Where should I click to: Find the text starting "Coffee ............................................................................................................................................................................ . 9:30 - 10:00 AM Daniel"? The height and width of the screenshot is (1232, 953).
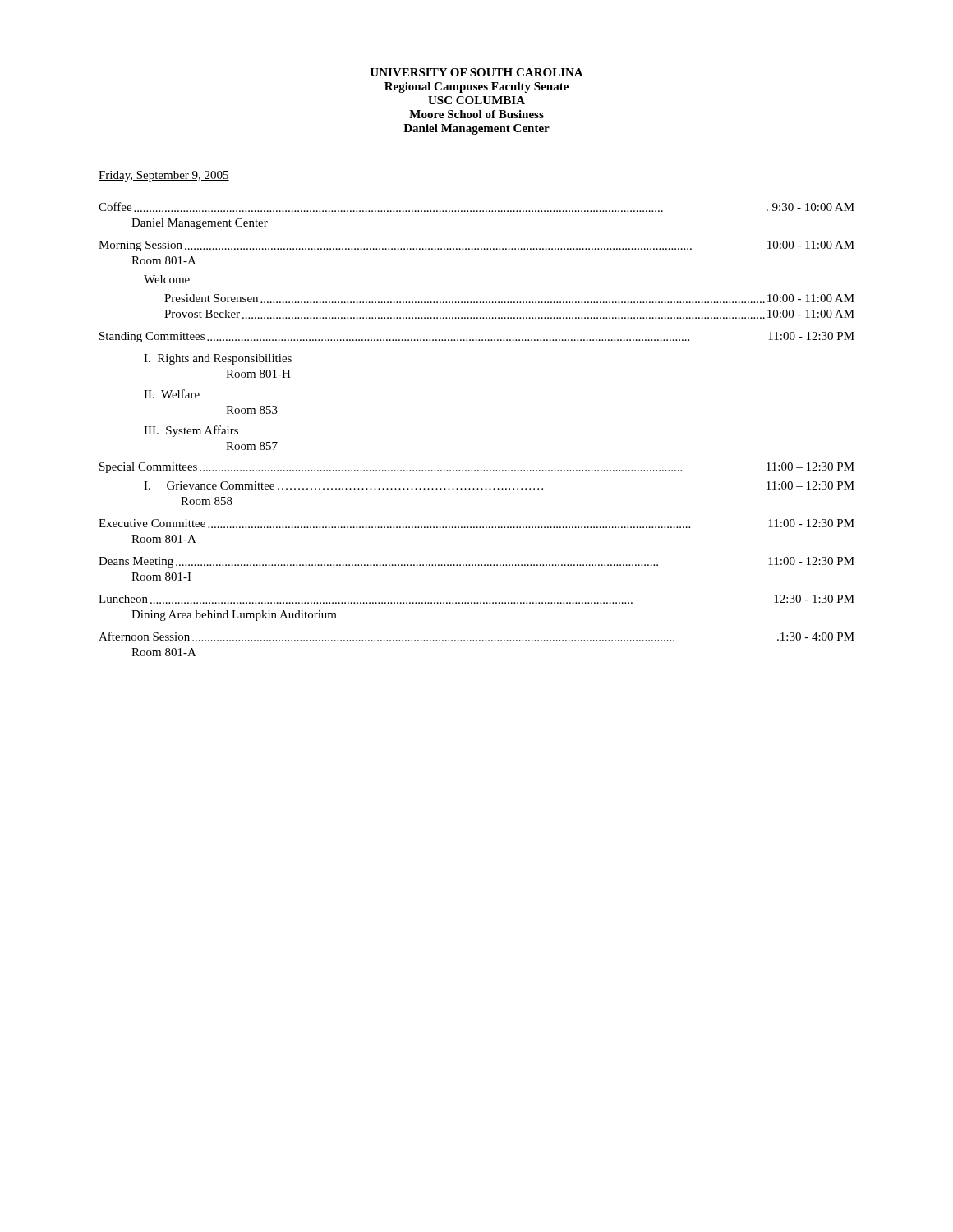tap(476, 215)
